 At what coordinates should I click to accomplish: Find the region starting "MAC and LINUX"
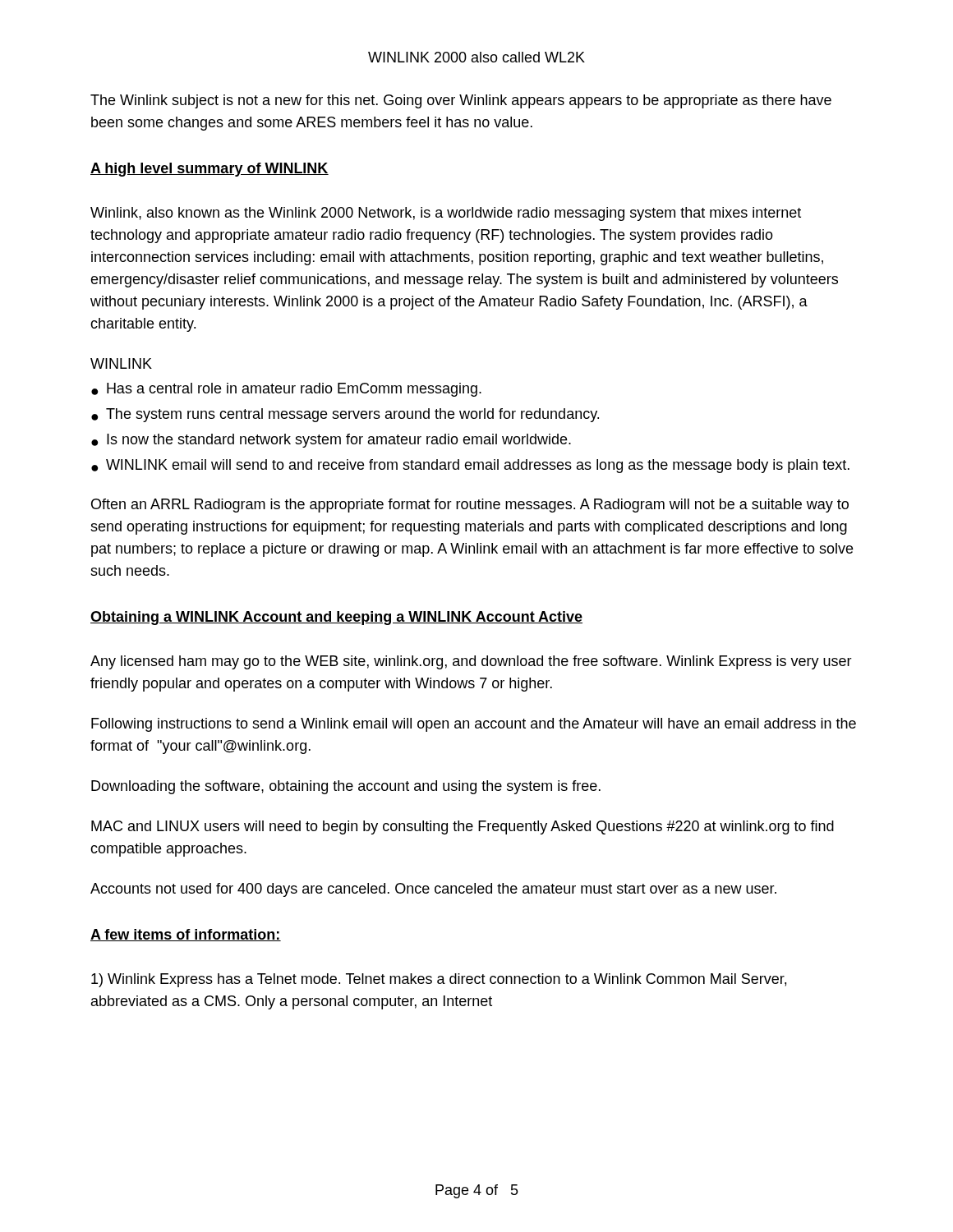(x=462, y=837)
